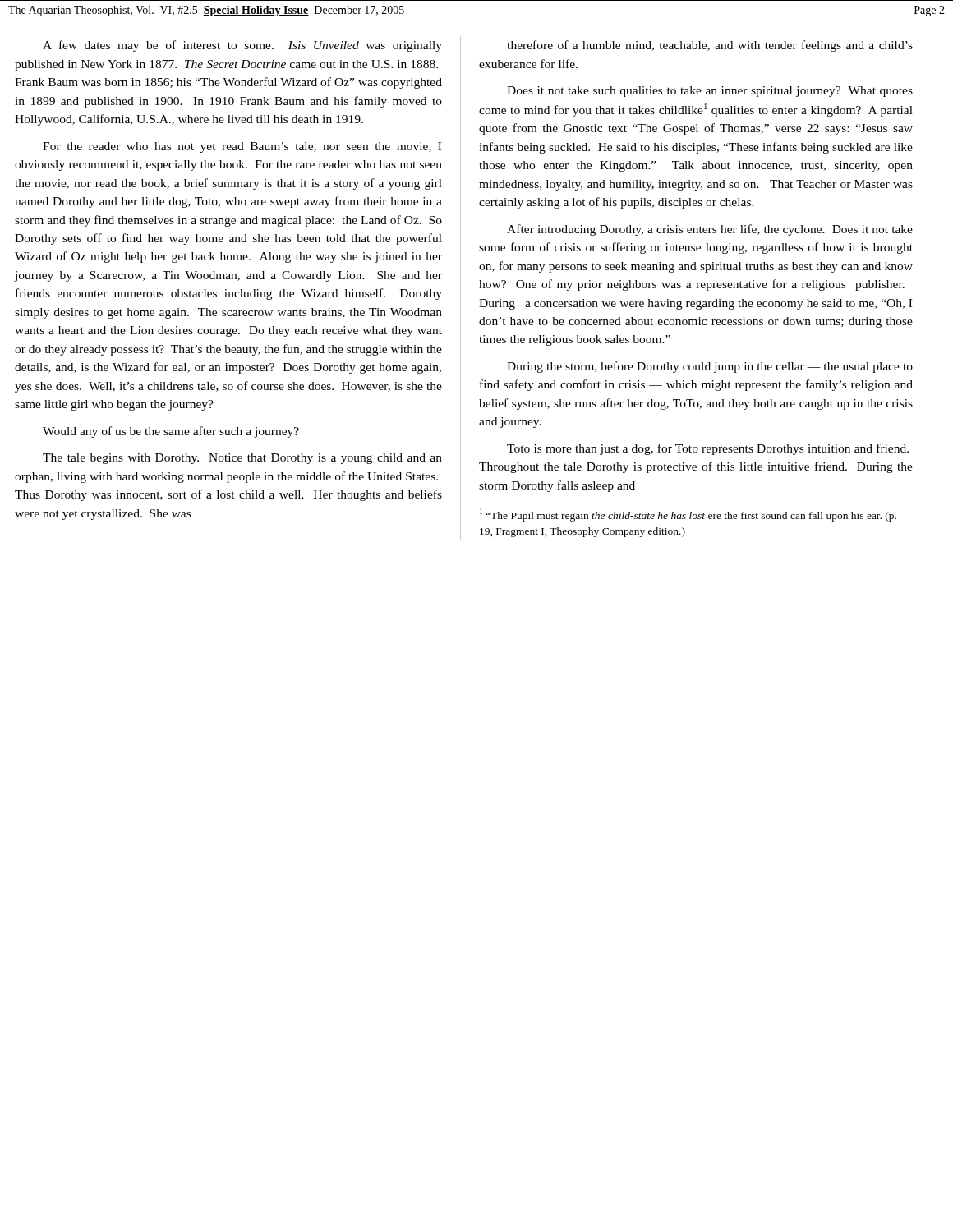Navigate to the text starting "The tale begins"
The width and height of the screenshot is (953, 1232).
point(228,485)
